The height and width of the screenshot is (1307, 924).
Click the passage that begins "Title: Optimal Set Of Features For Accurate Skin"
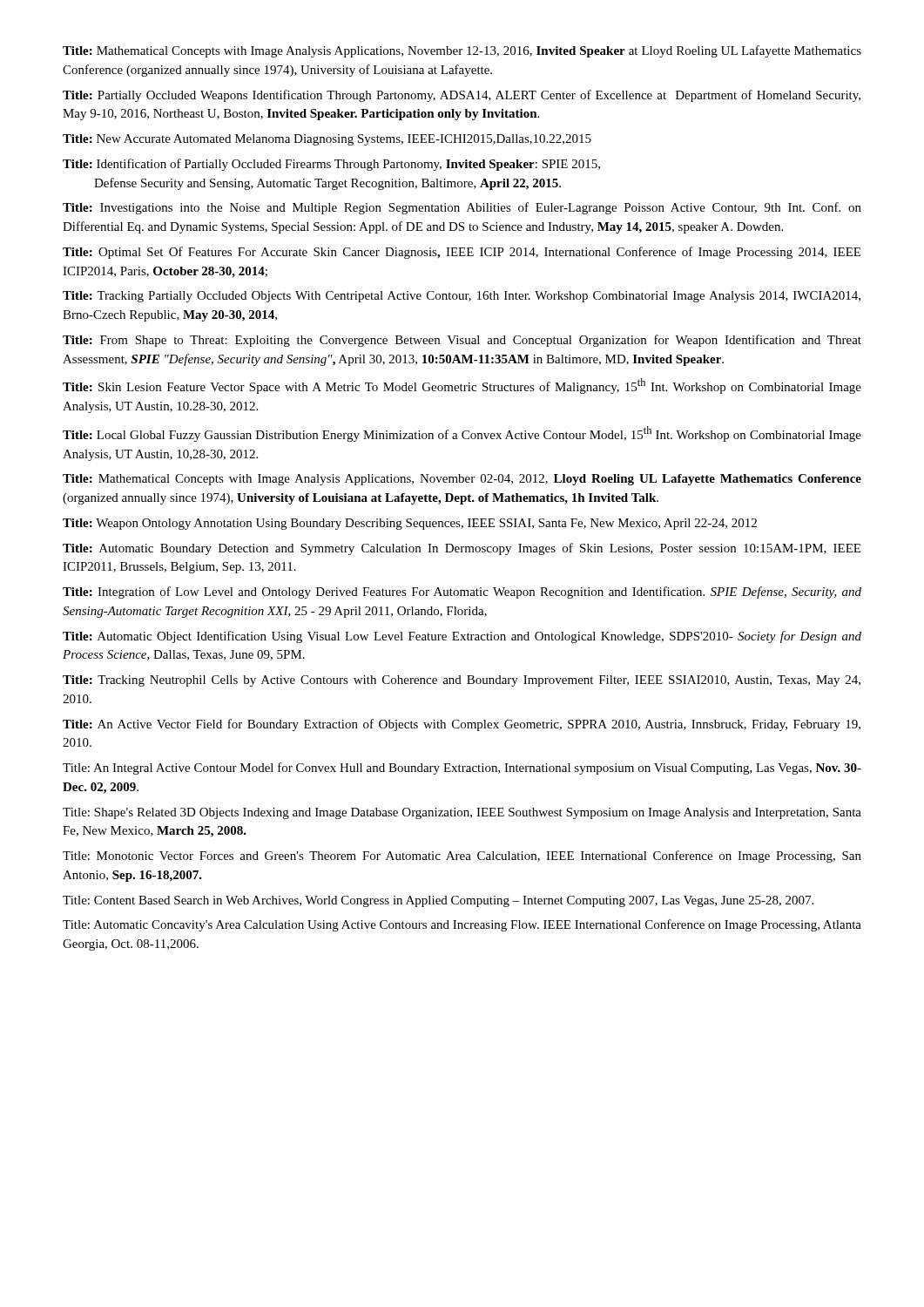point(462,262)
